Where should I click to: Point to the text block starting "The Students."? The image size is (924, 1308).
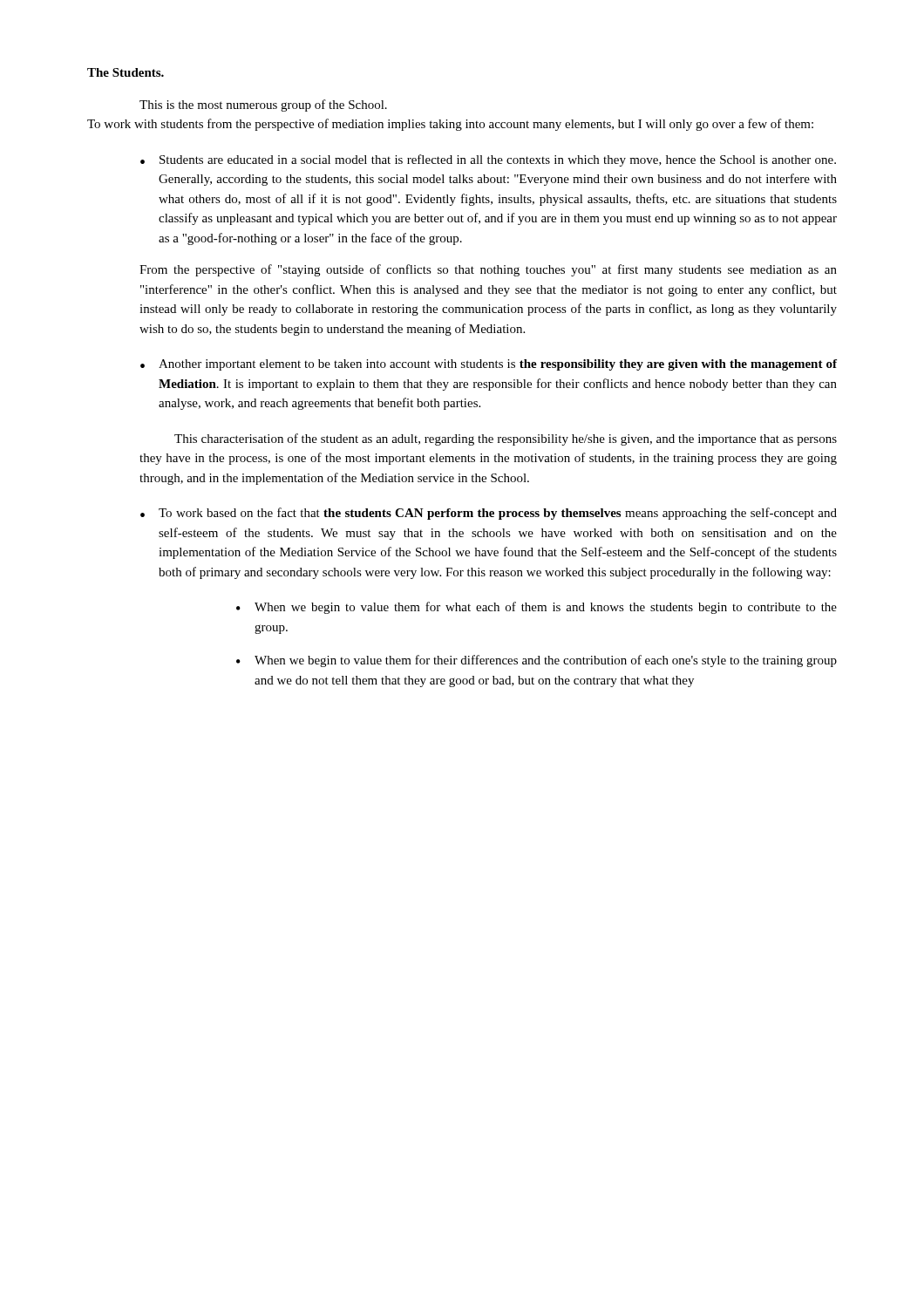click(x=126, y=72)
